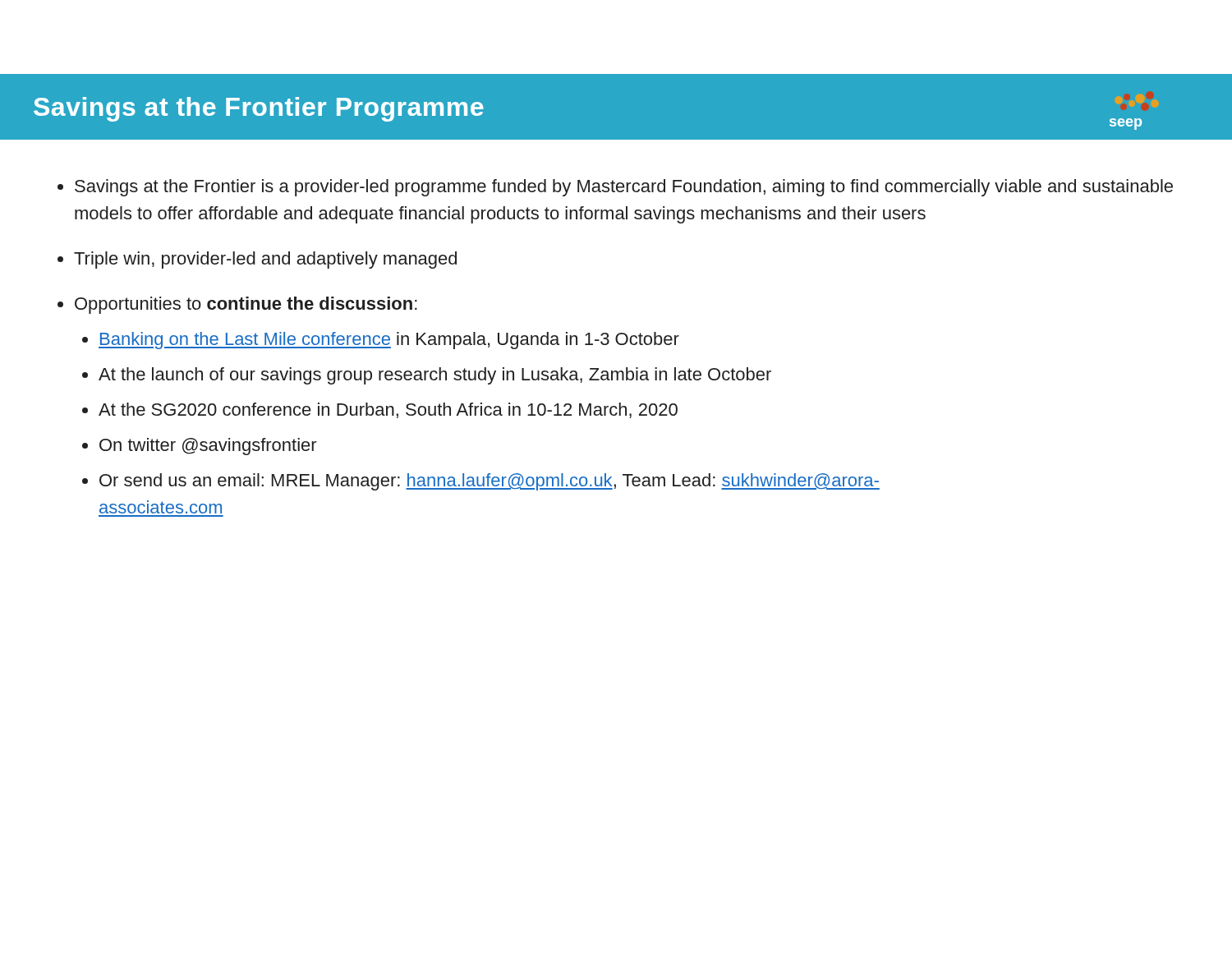Locate the list item that reads "Opportunities to continue the discussion: Banking on the"
This screenshot has height=953, width=1232.
click(628, 407)
